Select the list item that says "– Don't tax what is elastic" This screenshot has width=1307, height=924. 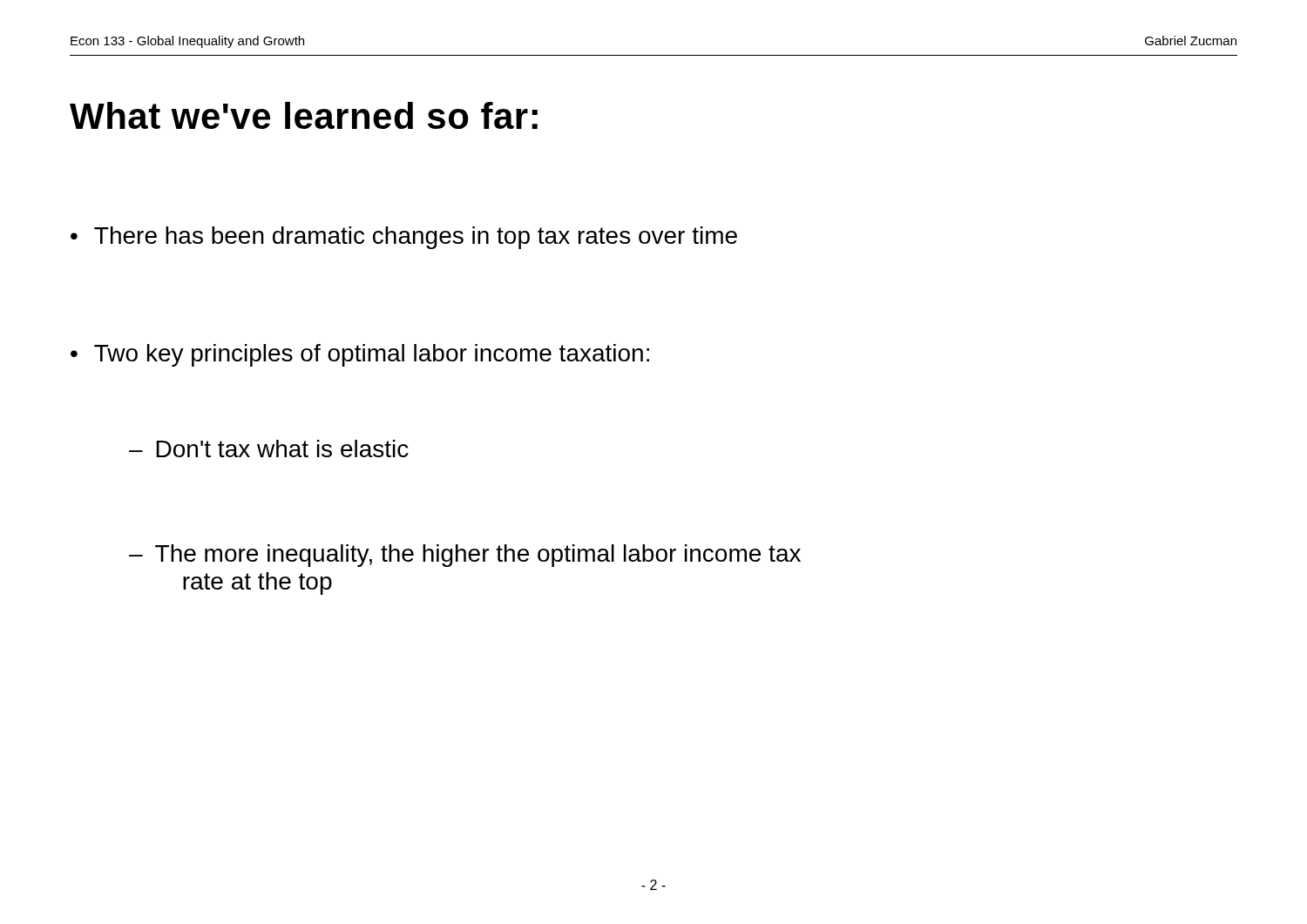click(x=269, y=449)
